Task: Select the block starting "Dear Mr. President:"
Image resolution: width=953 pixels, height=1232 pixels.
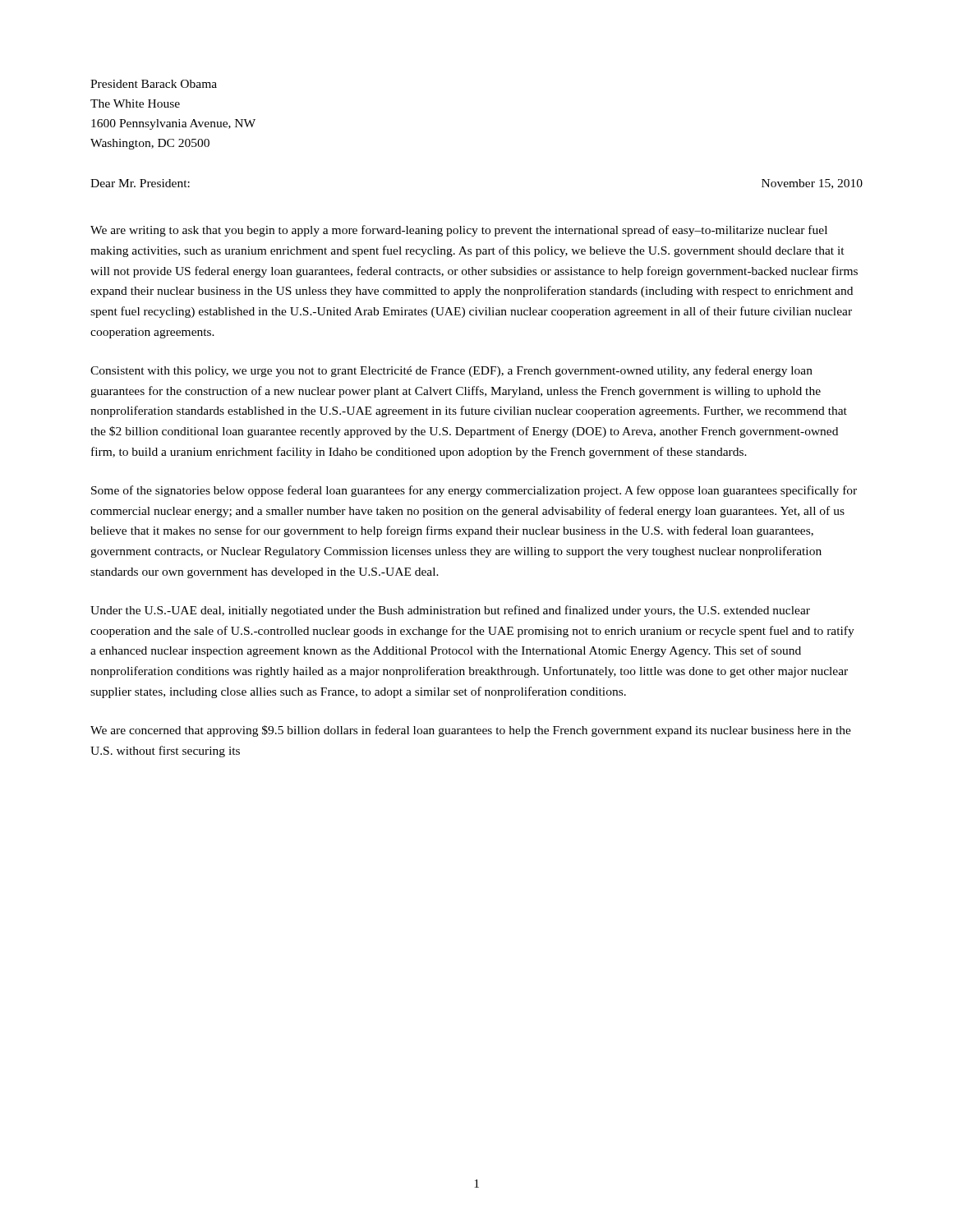Action: pyautogui.click(x=140, y=183)
